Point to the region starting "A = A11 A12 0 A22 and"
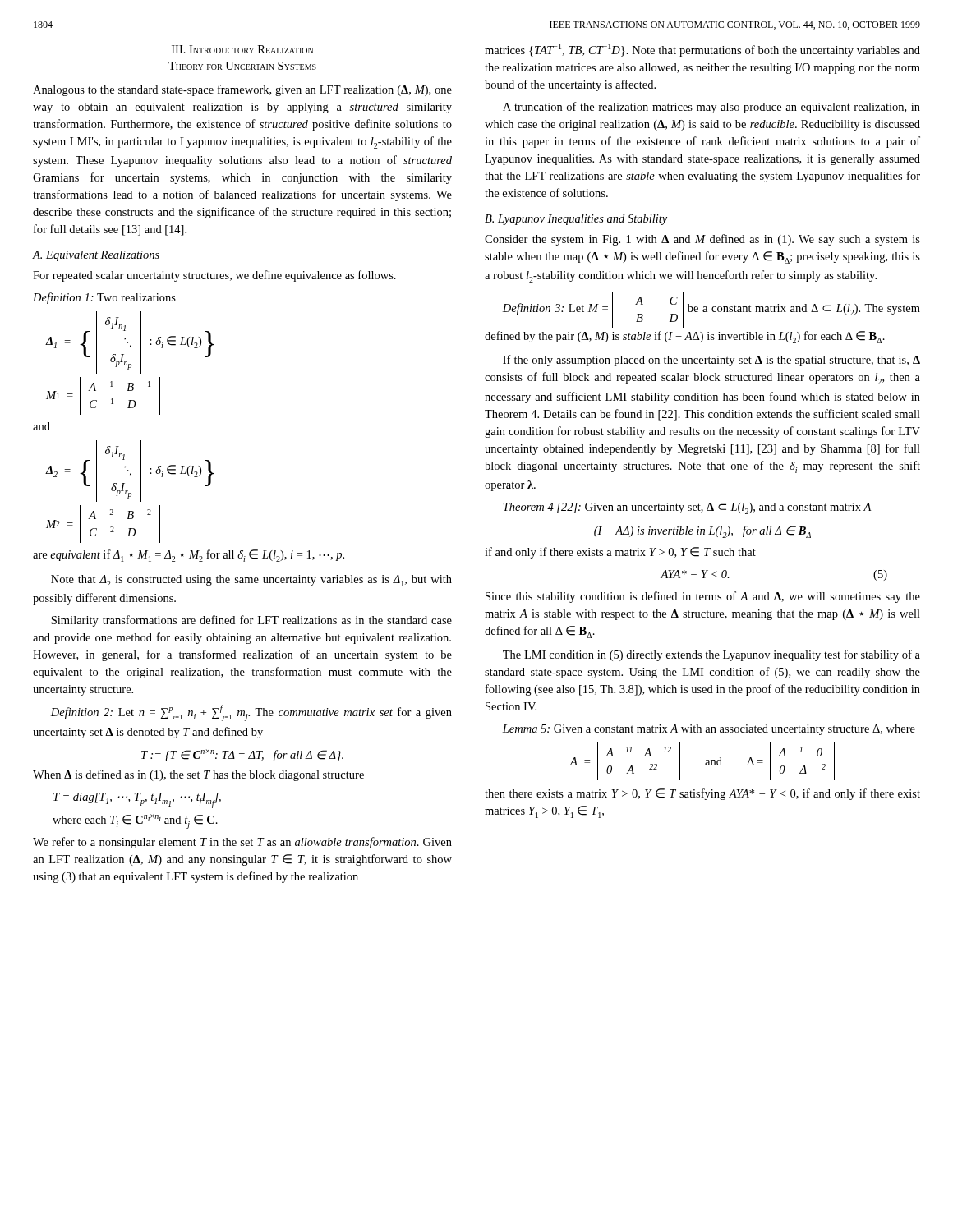953x1232 pixels. click(702, 762)
